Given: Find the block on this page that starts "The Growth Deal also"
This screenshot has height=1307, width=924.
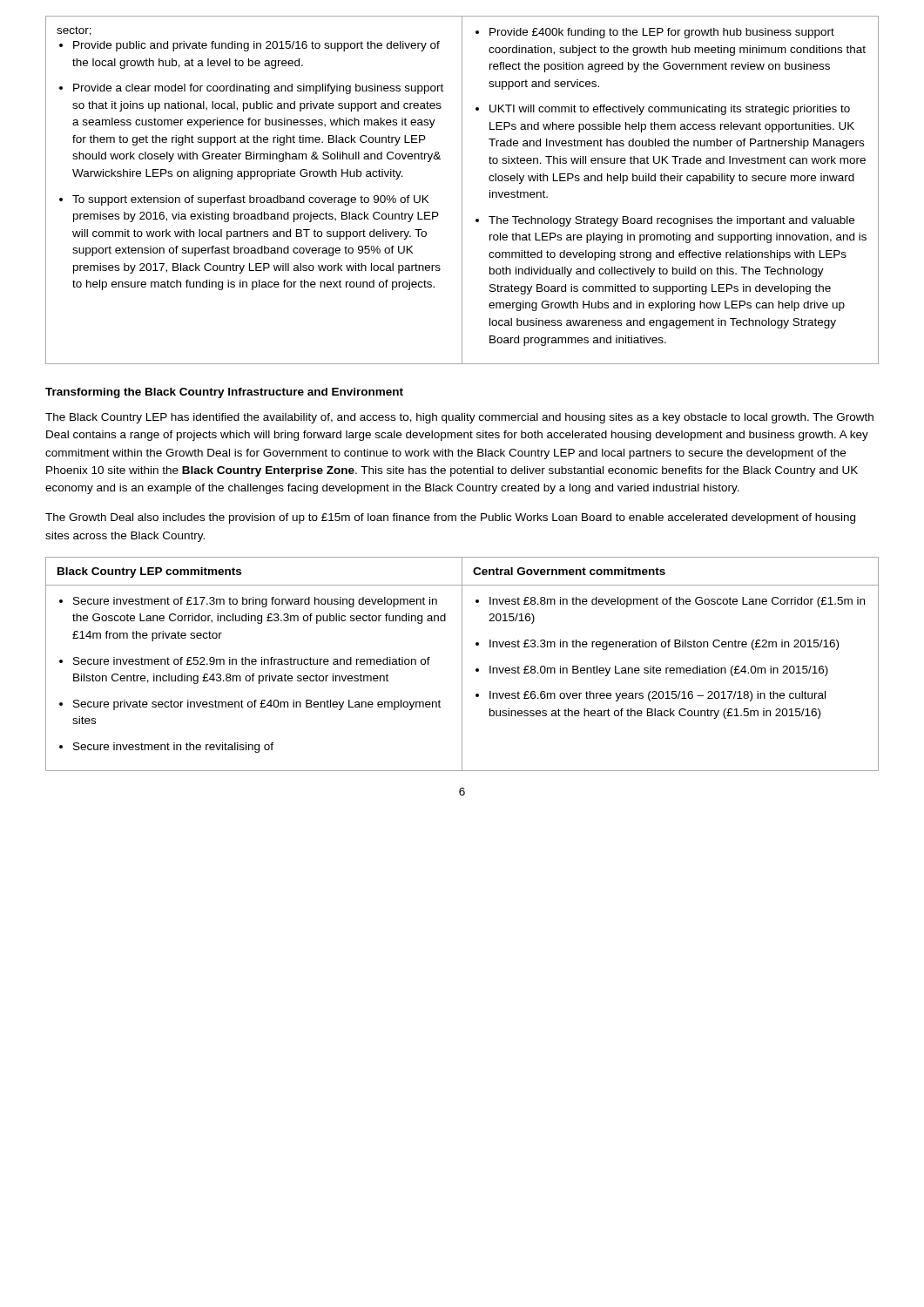Looking at the screenshot, I should [451, 526].
